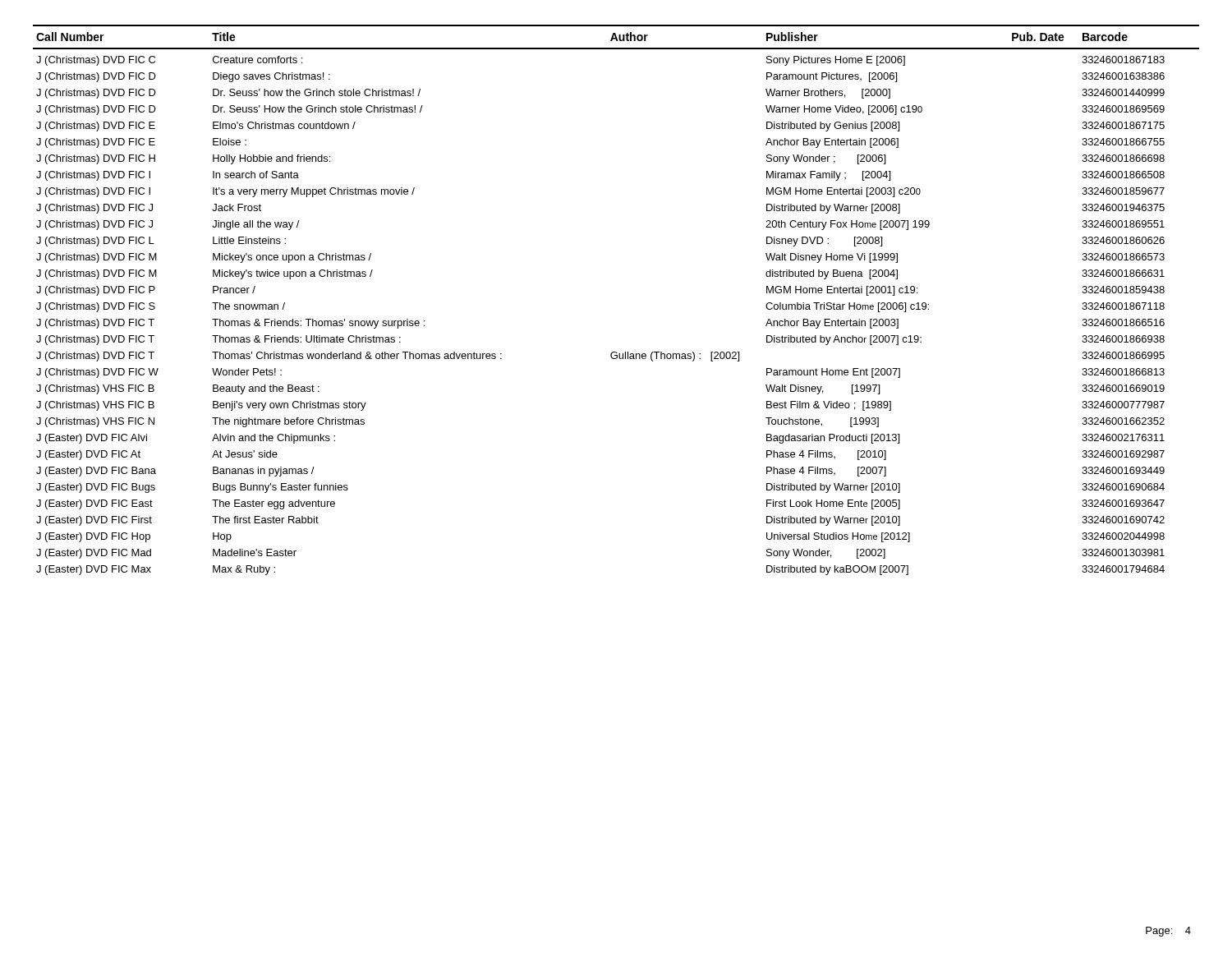The height and width of the screenshot is (953, 1232).
Task: Locate a table
Action: pyautogui.click(x=616, y=301)
